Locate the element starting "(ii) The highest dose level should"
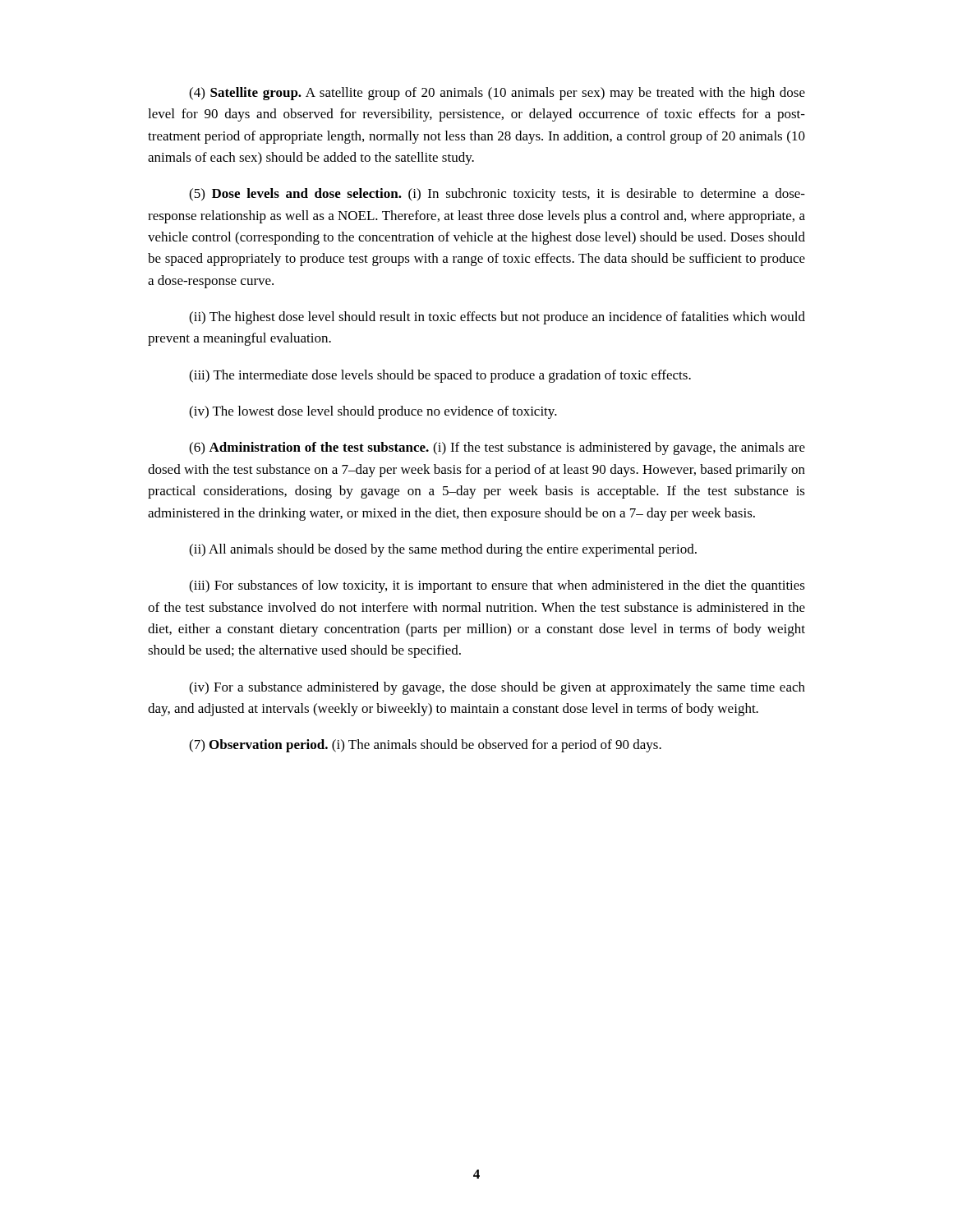This screenshot has width=953, height=1232. (x=476, y=328)
